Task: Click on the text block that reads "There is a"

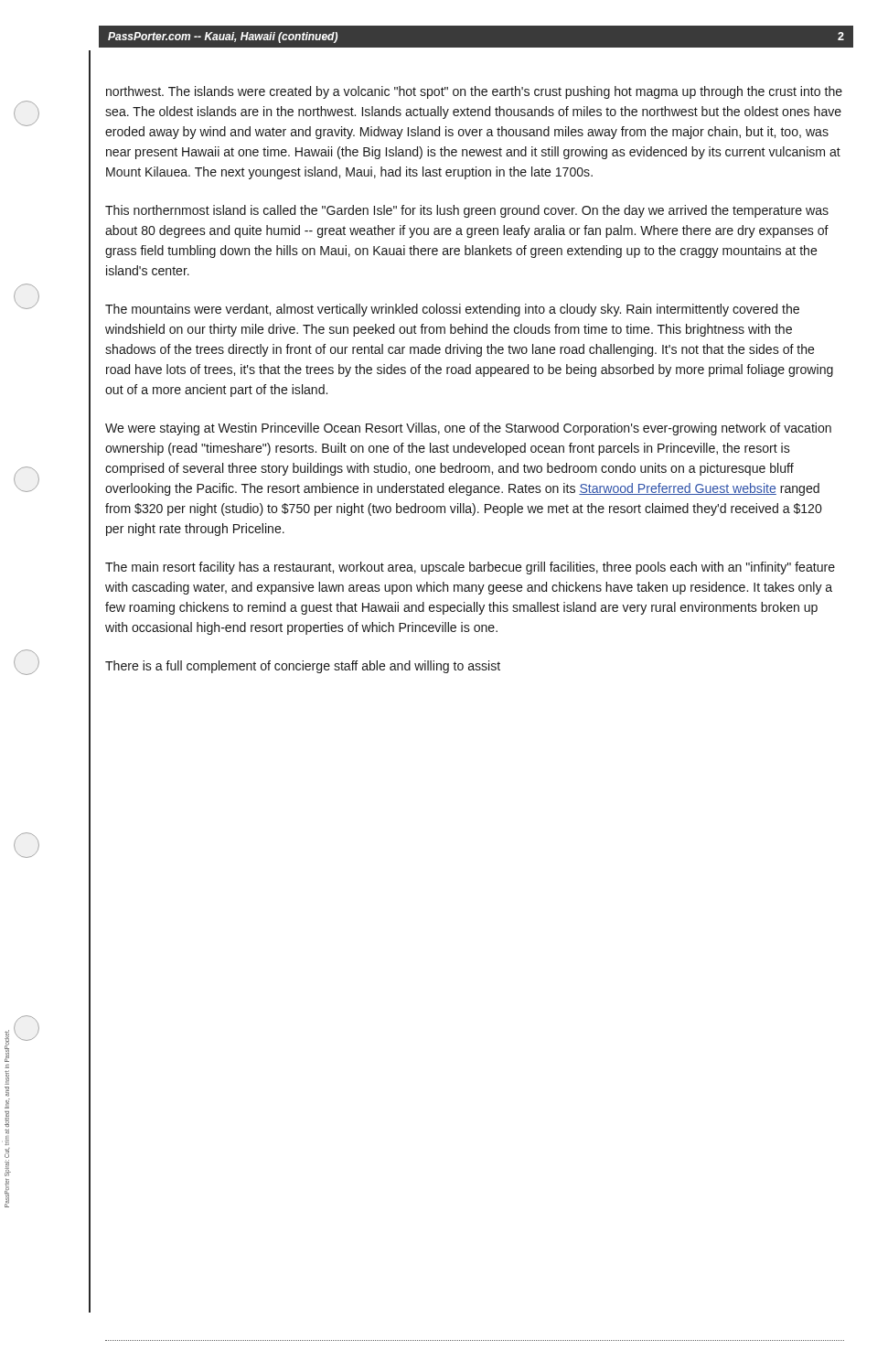Action: tap(303, 666)
